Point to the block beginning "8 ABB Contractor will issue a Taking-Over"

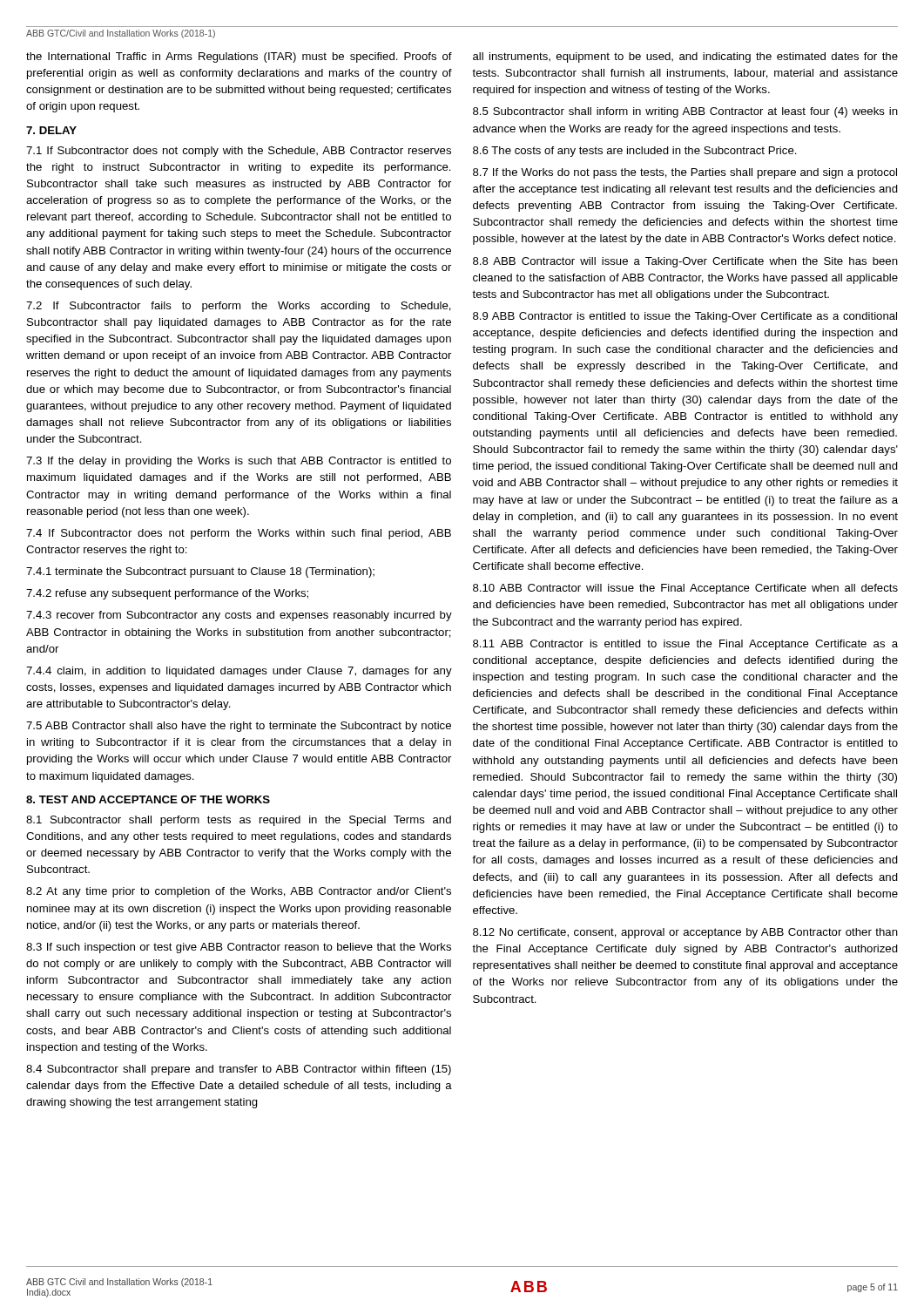[x=685, y=277]
